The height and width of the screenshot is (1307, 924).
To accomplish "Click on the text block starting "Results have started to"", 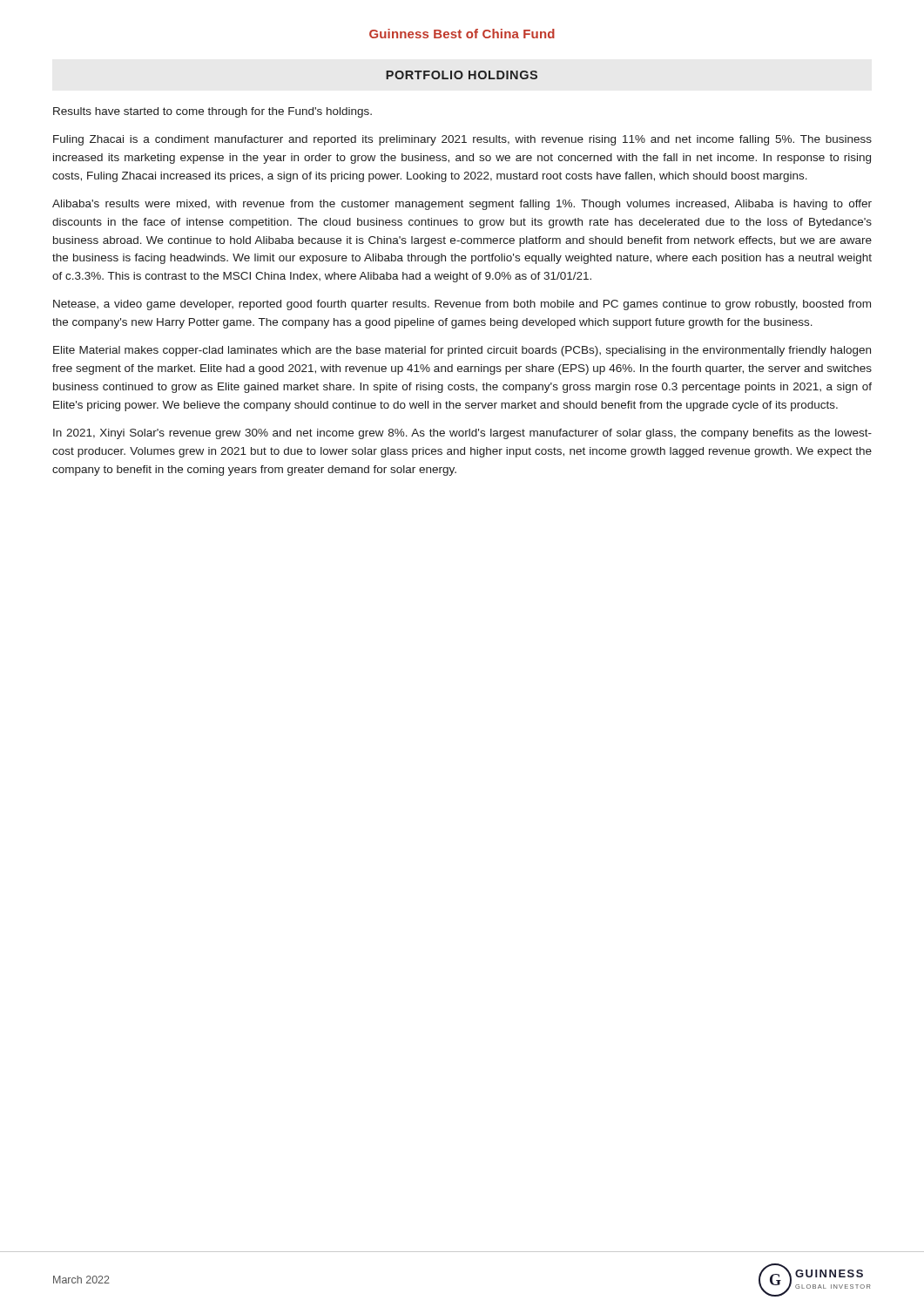I will [x=213, y=111].
